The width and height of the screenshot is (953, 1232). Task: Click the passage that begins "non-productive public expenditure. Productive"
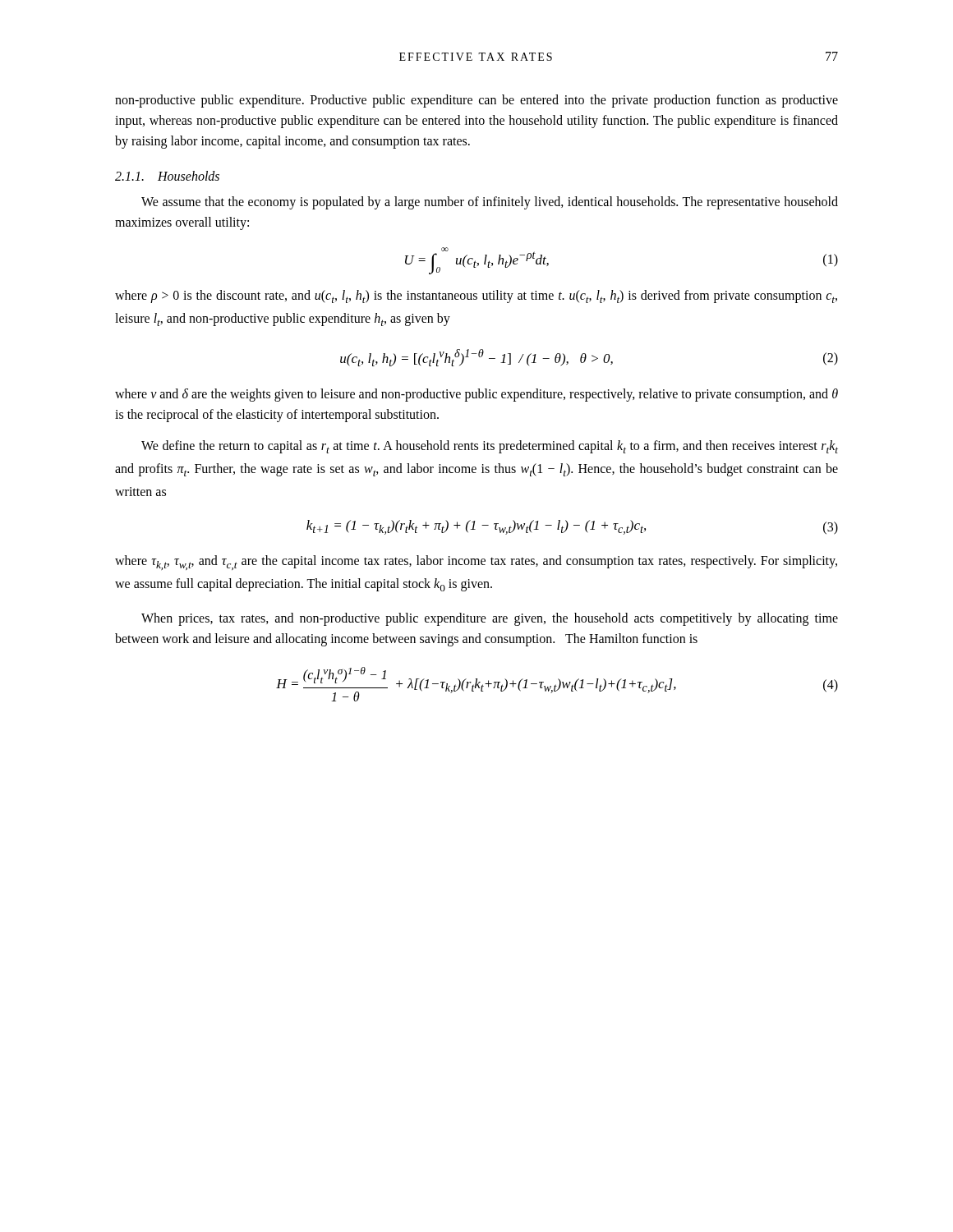476,121
